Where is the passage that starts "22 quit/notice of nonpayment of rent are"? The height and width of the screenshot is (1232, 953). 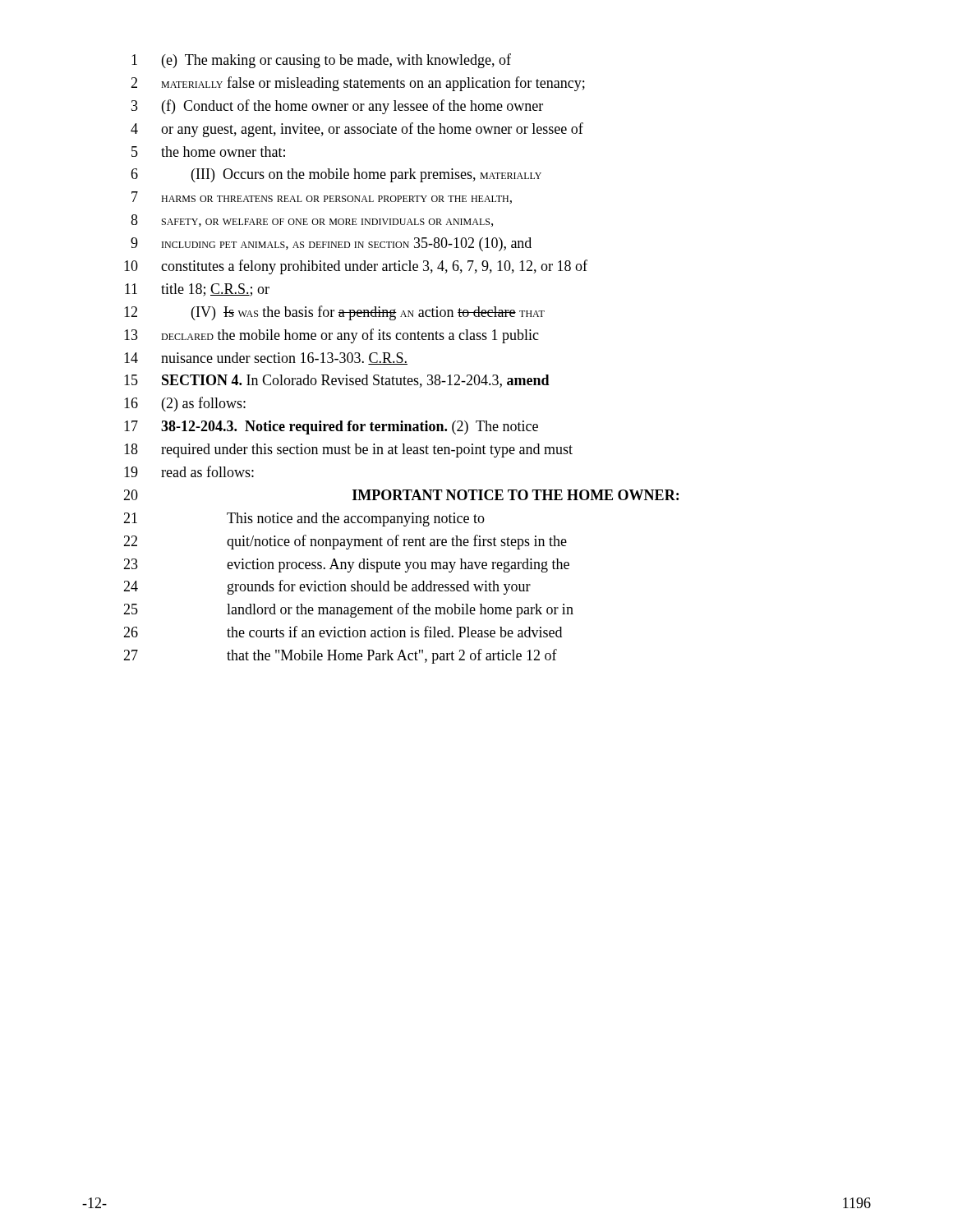coord(485,542)
